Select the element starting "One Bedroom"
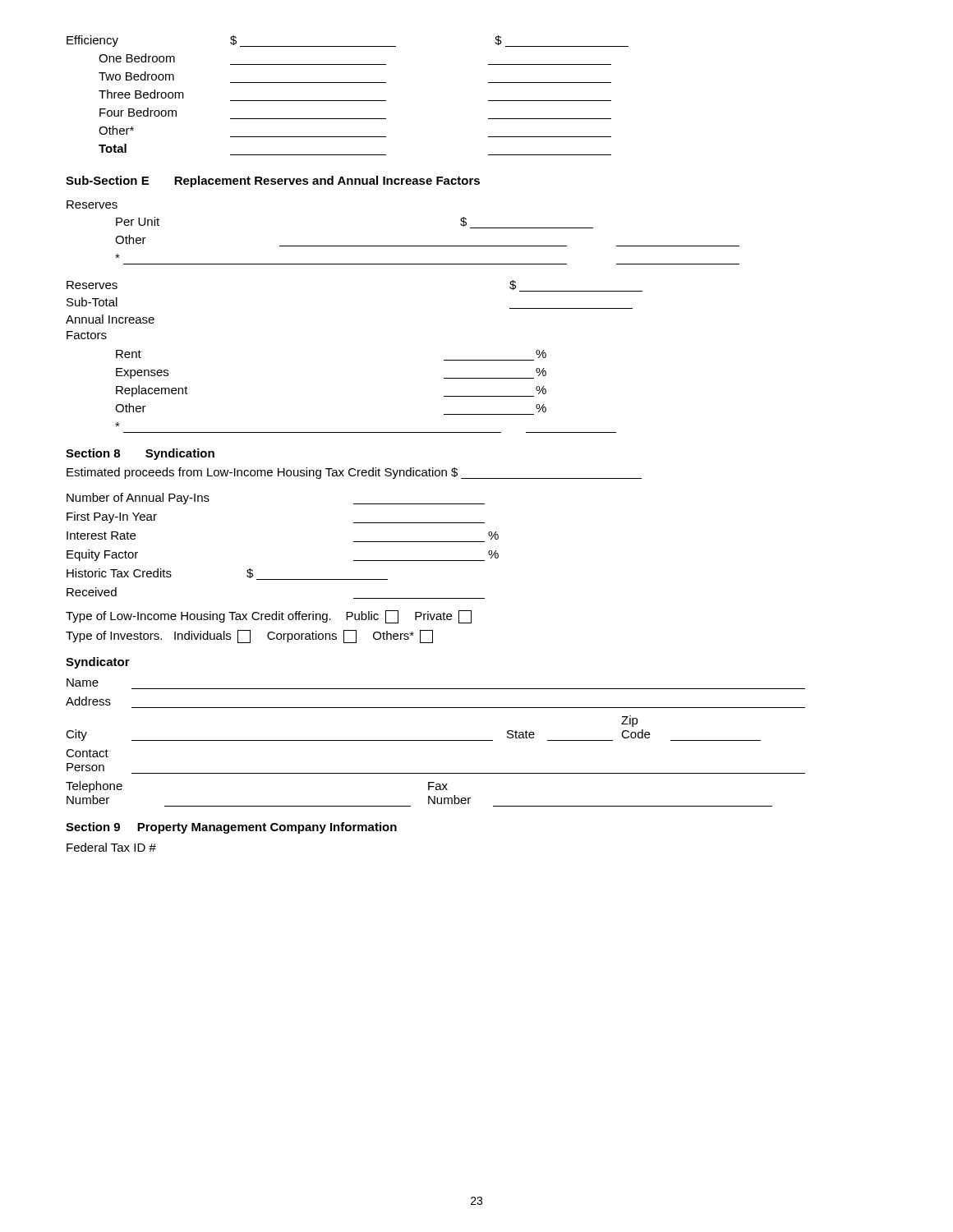953x1232 pixels. [355, 58]
